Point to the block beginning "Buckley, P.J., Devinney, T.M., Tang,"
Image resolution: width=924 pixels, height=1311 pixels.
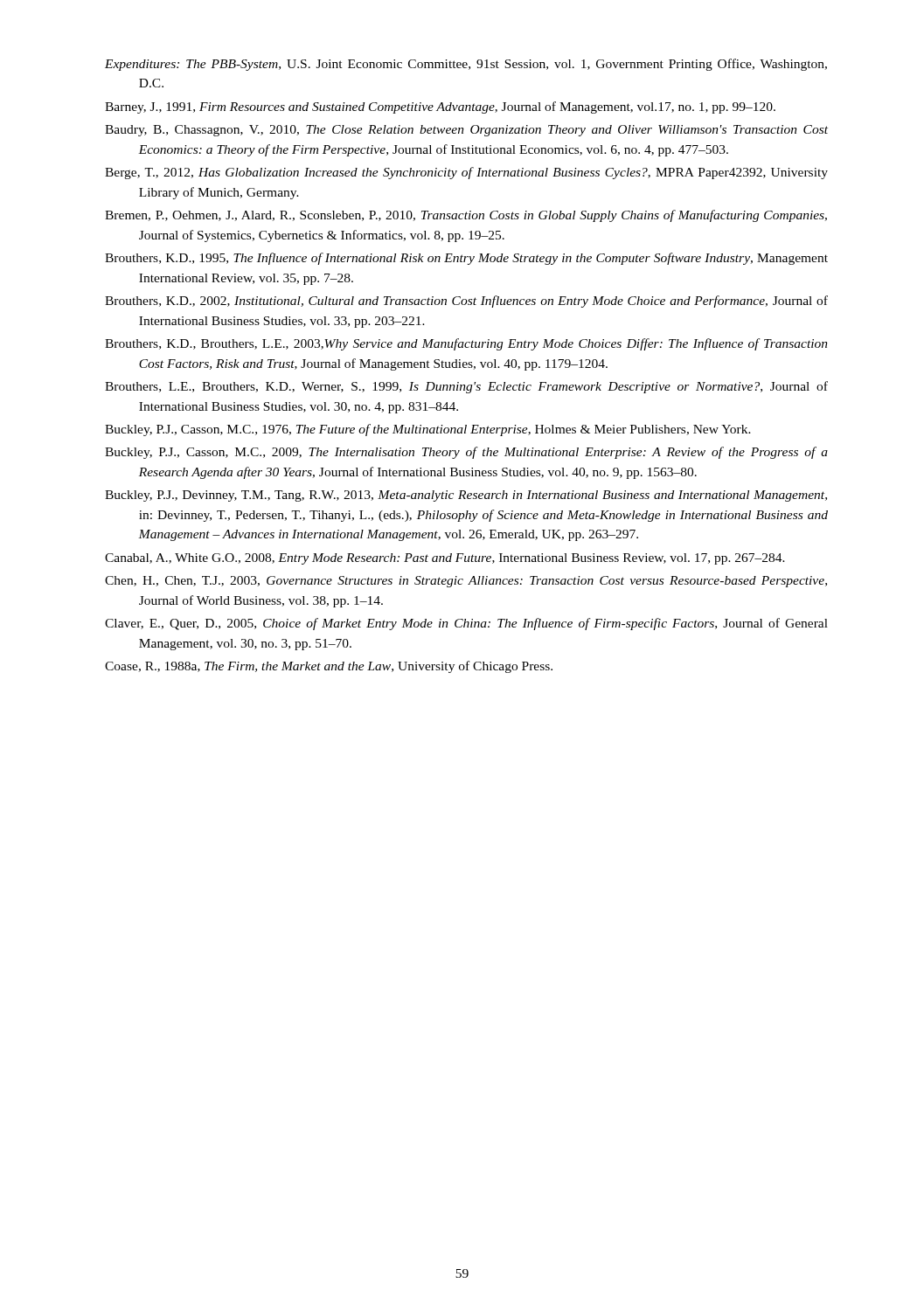click(x=466, y=514)
